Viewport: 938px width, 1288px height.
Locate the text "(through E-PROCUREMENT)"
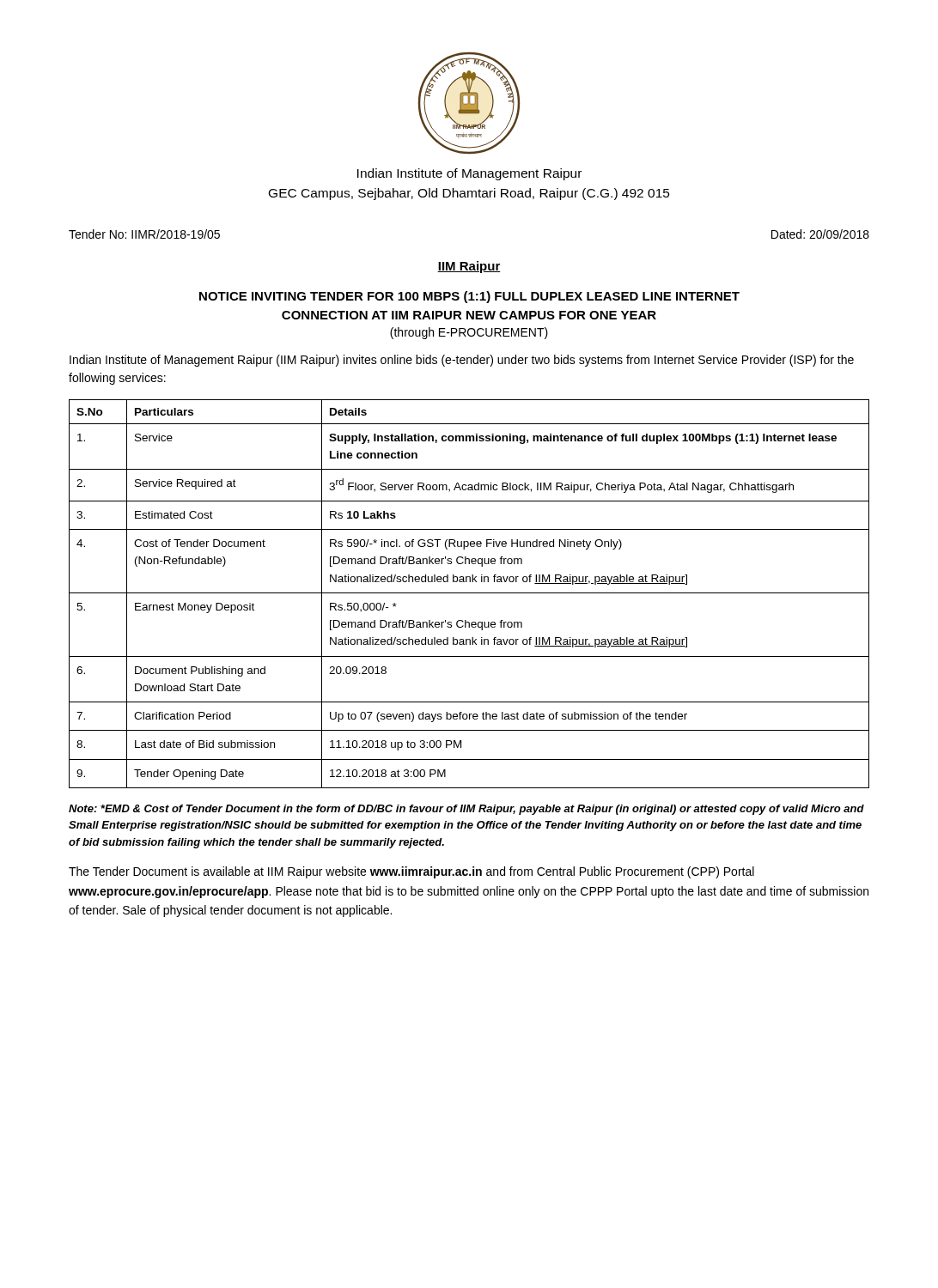(469, 332)
